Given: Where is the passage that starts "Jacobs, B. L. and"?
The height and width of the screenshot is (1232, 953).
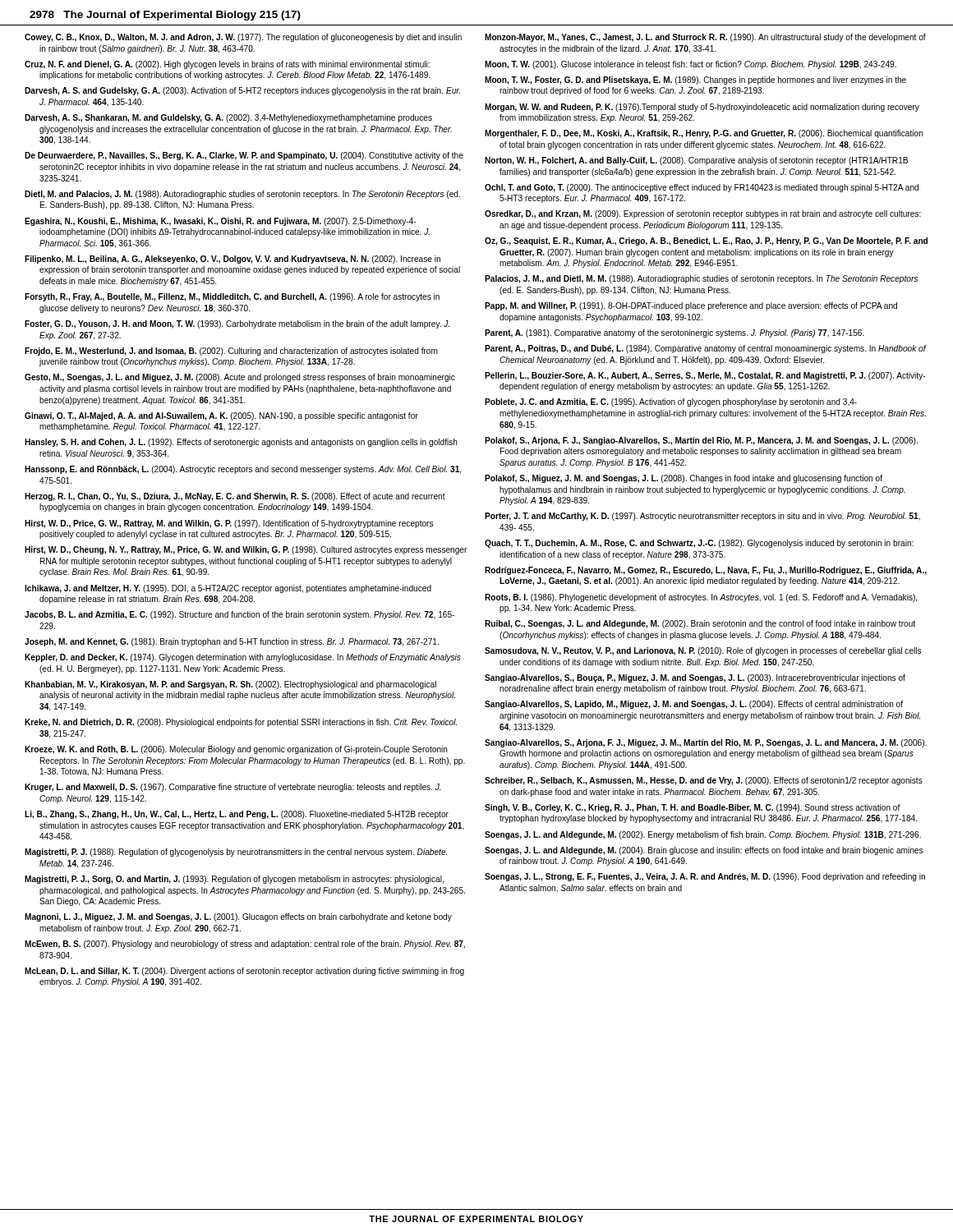Looking at the screenshot, I should (240, 621).
